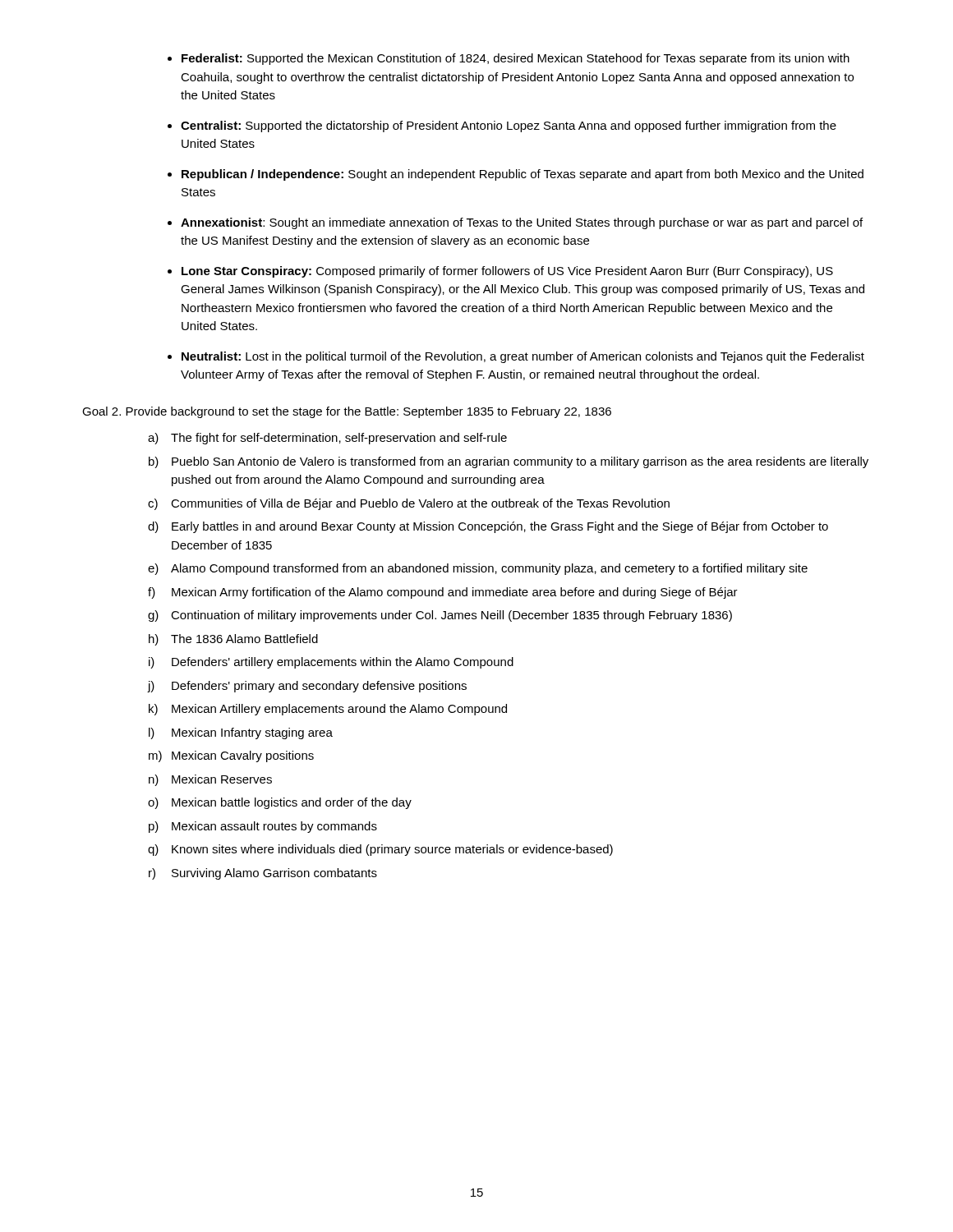Navigate to the text block starting "l)Mexican Infantry staging"
Viewport: 953px width, 1232px height.
pyautogui.click(x=240, y=732)
